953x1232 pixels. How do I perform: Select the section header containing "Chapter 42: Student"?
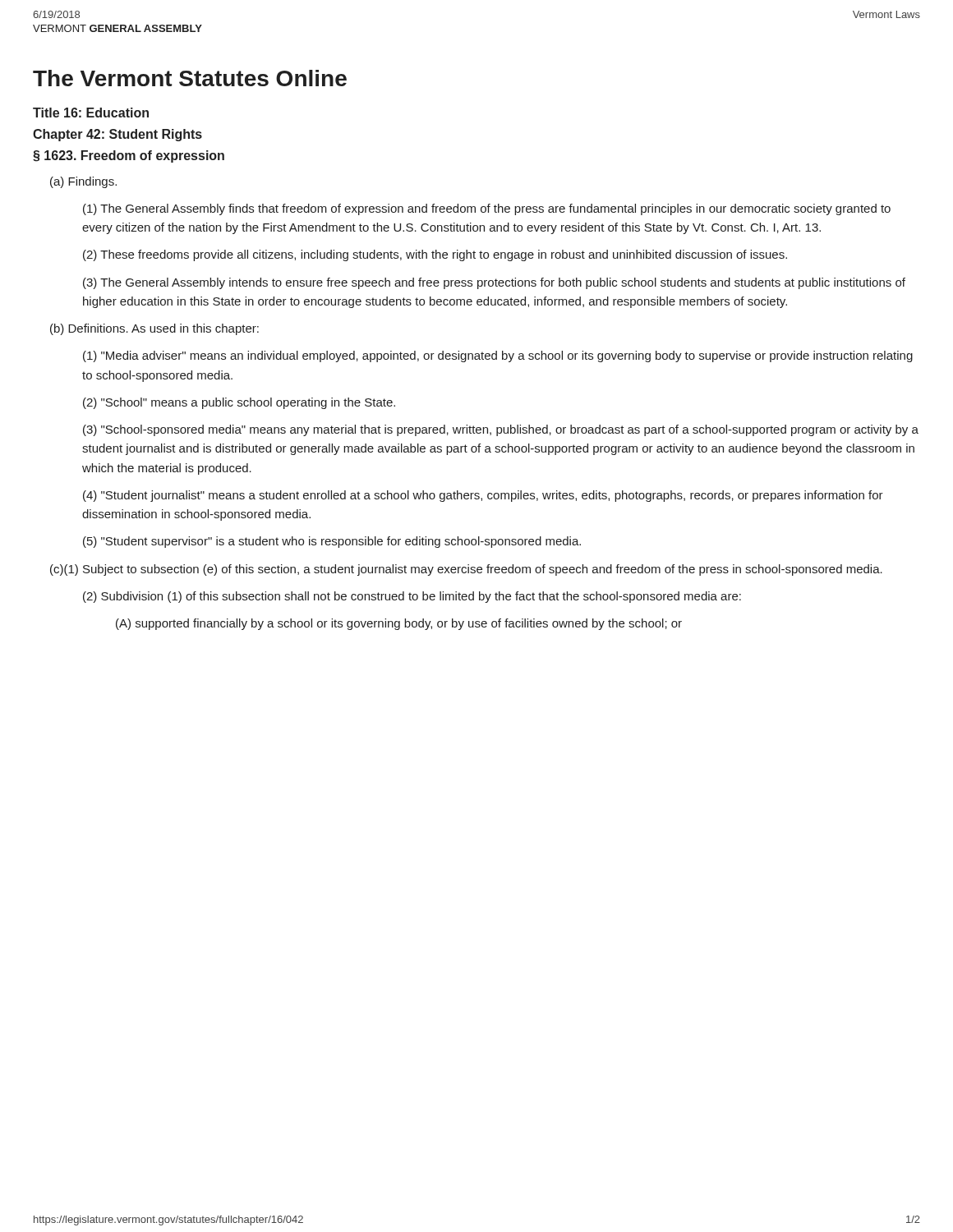click(118, 134)
